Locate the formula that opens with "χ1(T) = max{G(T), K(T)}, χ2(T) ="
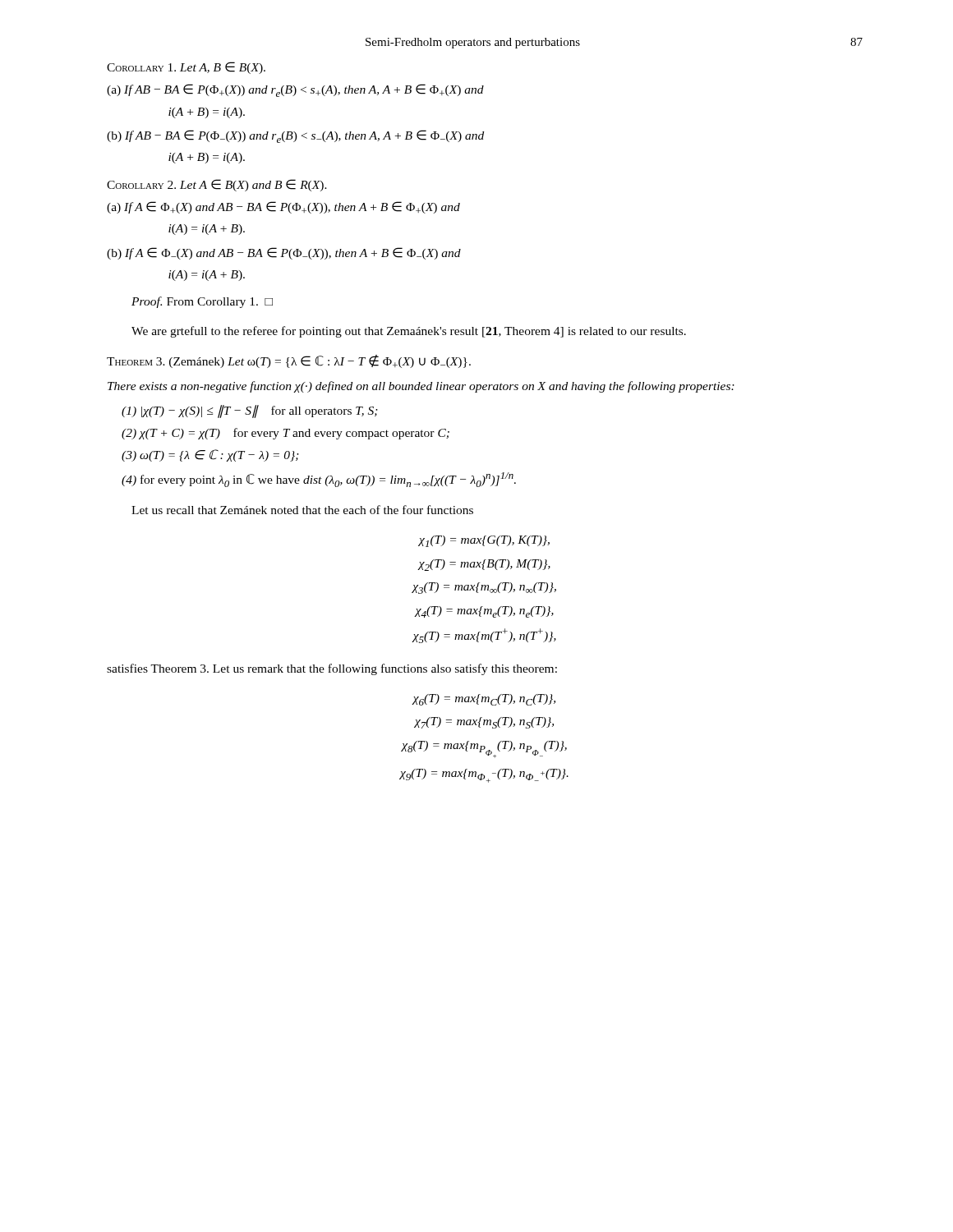953x1232 pixels. click(x=485, y=589)
